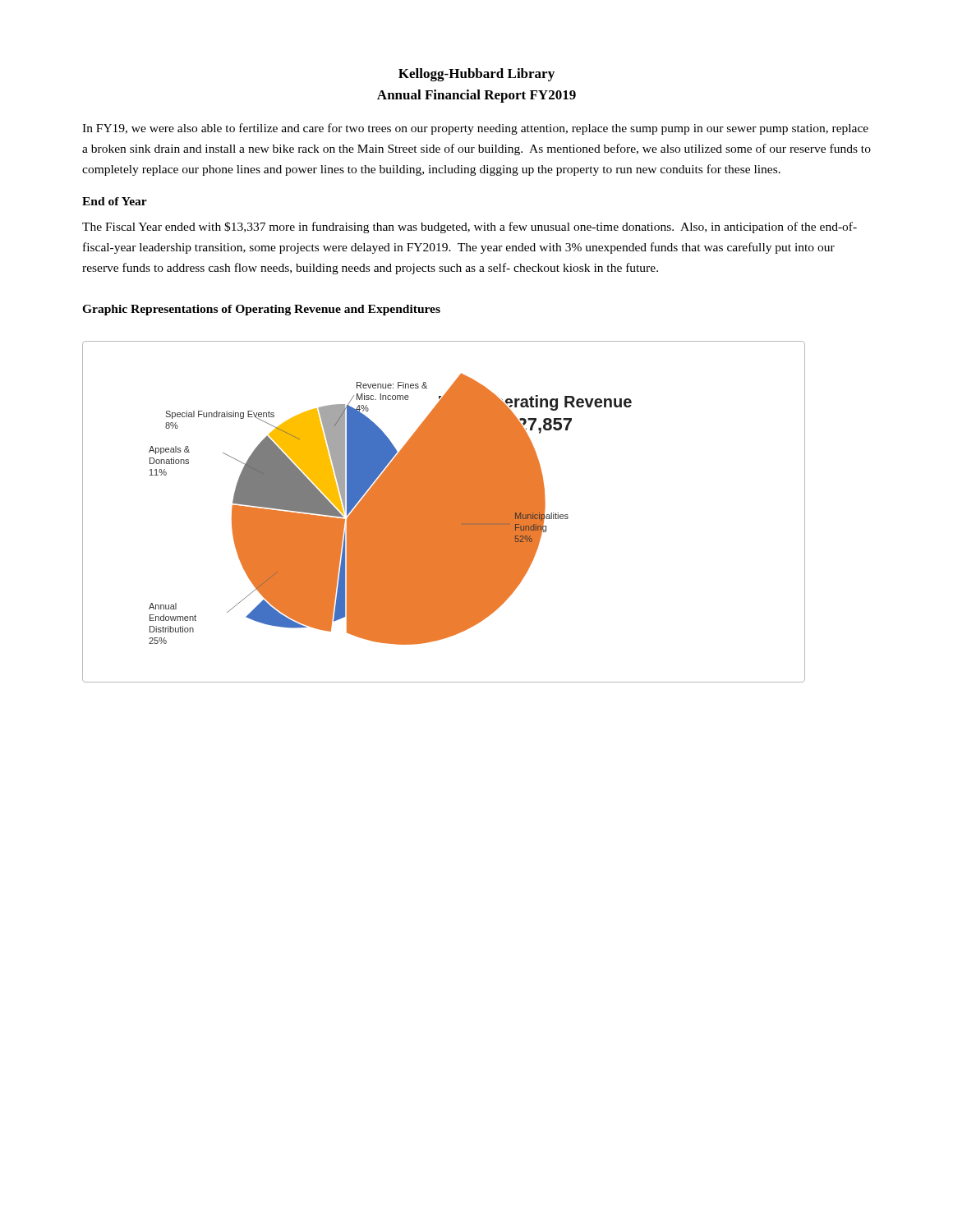Navigate to the text starting "The Fiscal Year ended"
Image resolution: width=953 pixels, height=1232 pixels.
point(470,247)
